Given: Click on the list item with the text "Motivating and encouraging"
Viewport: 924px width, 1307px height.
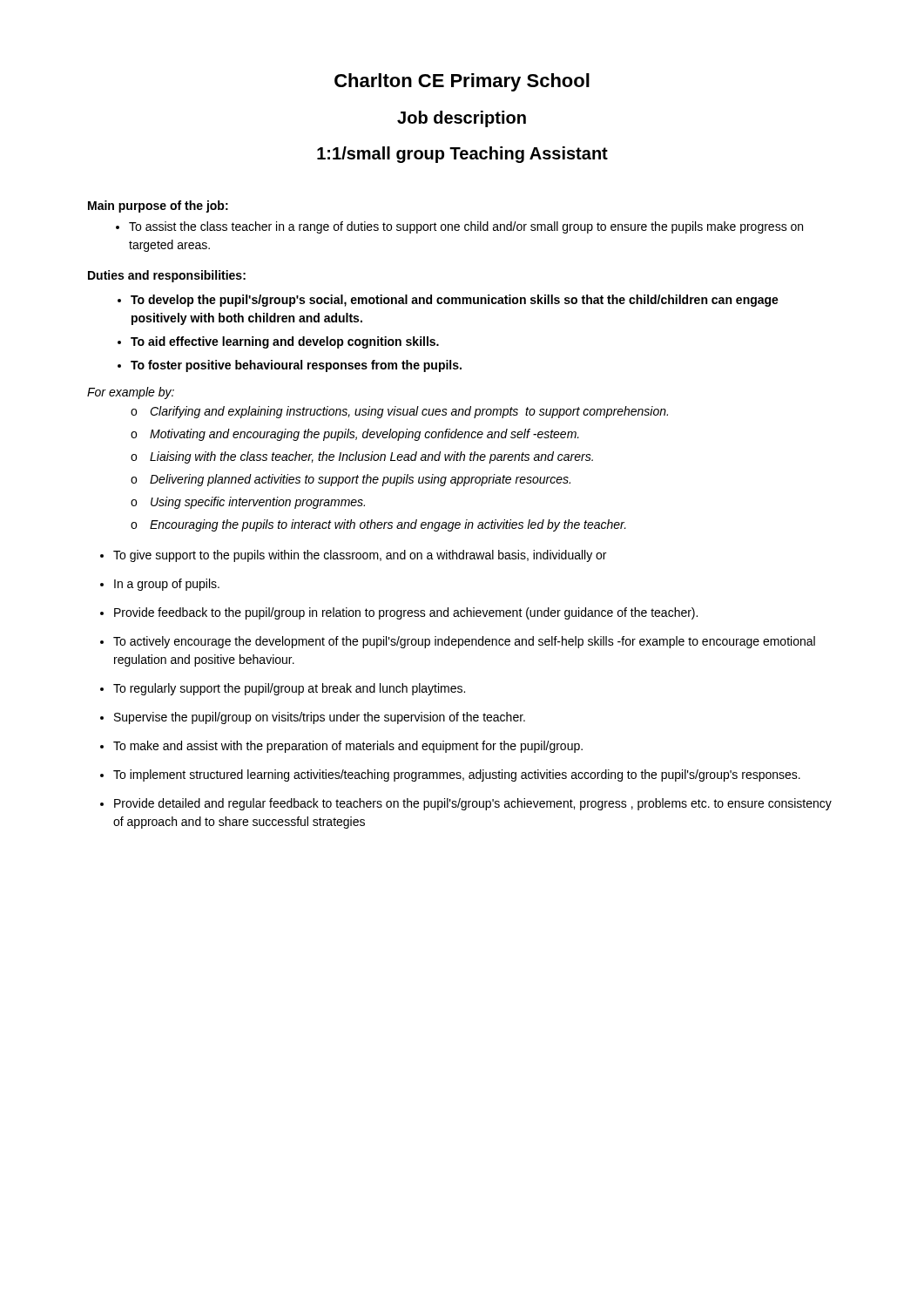Looking at the screenshot, I should [484, 434].
